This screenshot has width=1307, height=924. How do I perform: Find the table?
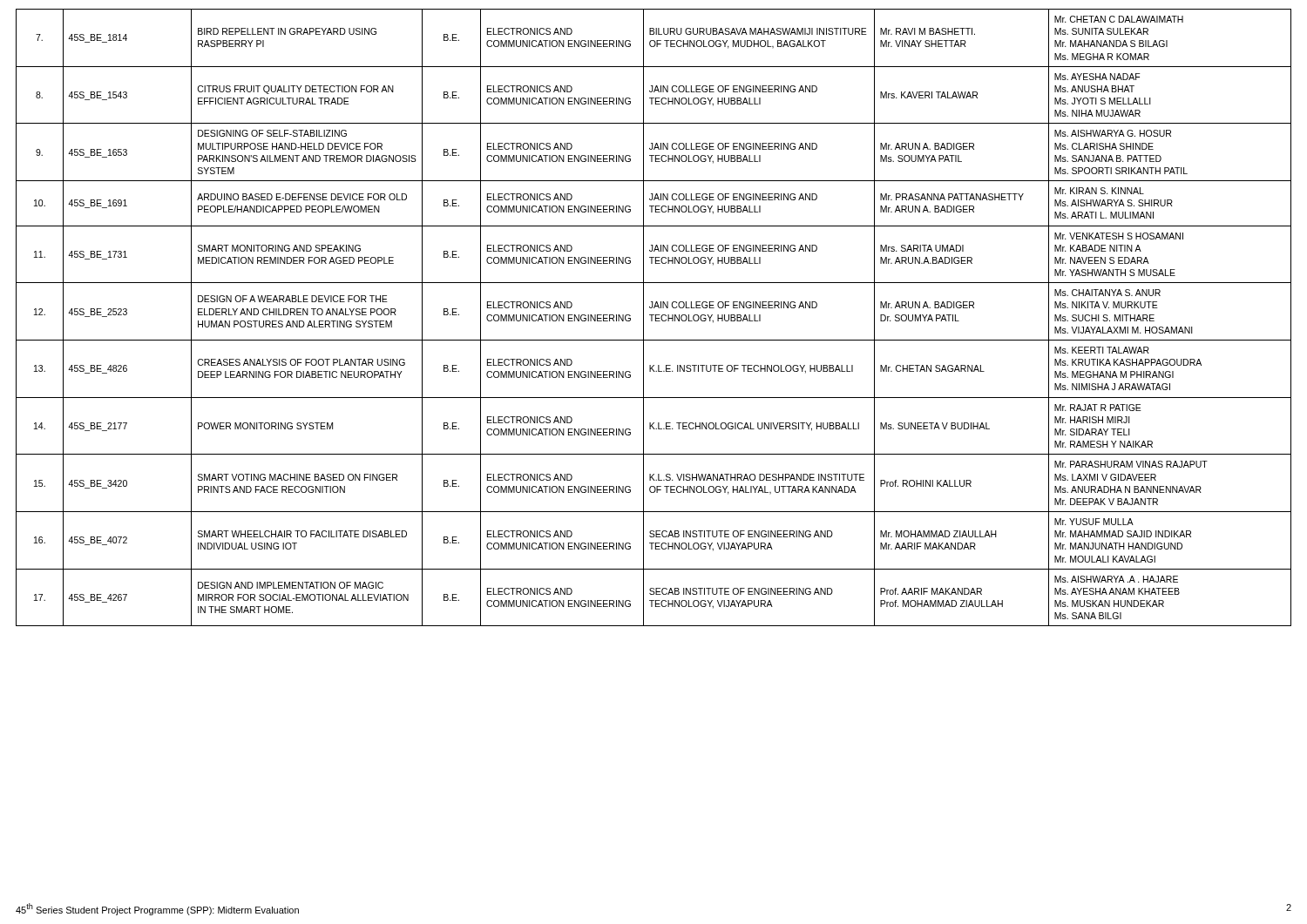(x=654, y=318)
